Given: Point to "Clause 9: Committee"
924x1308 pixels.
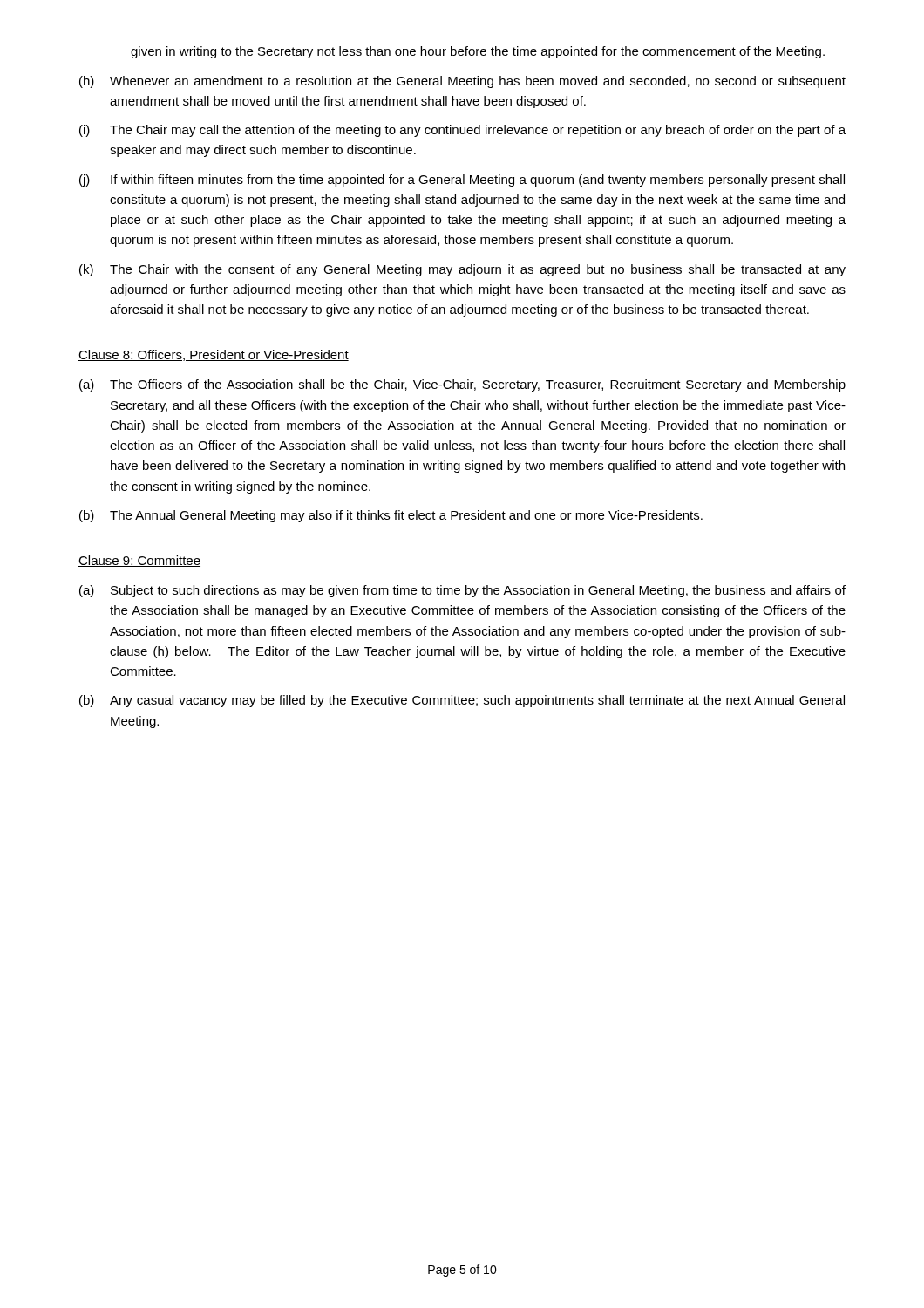Looking at the screenshot, I should click(x=139, y=560).
